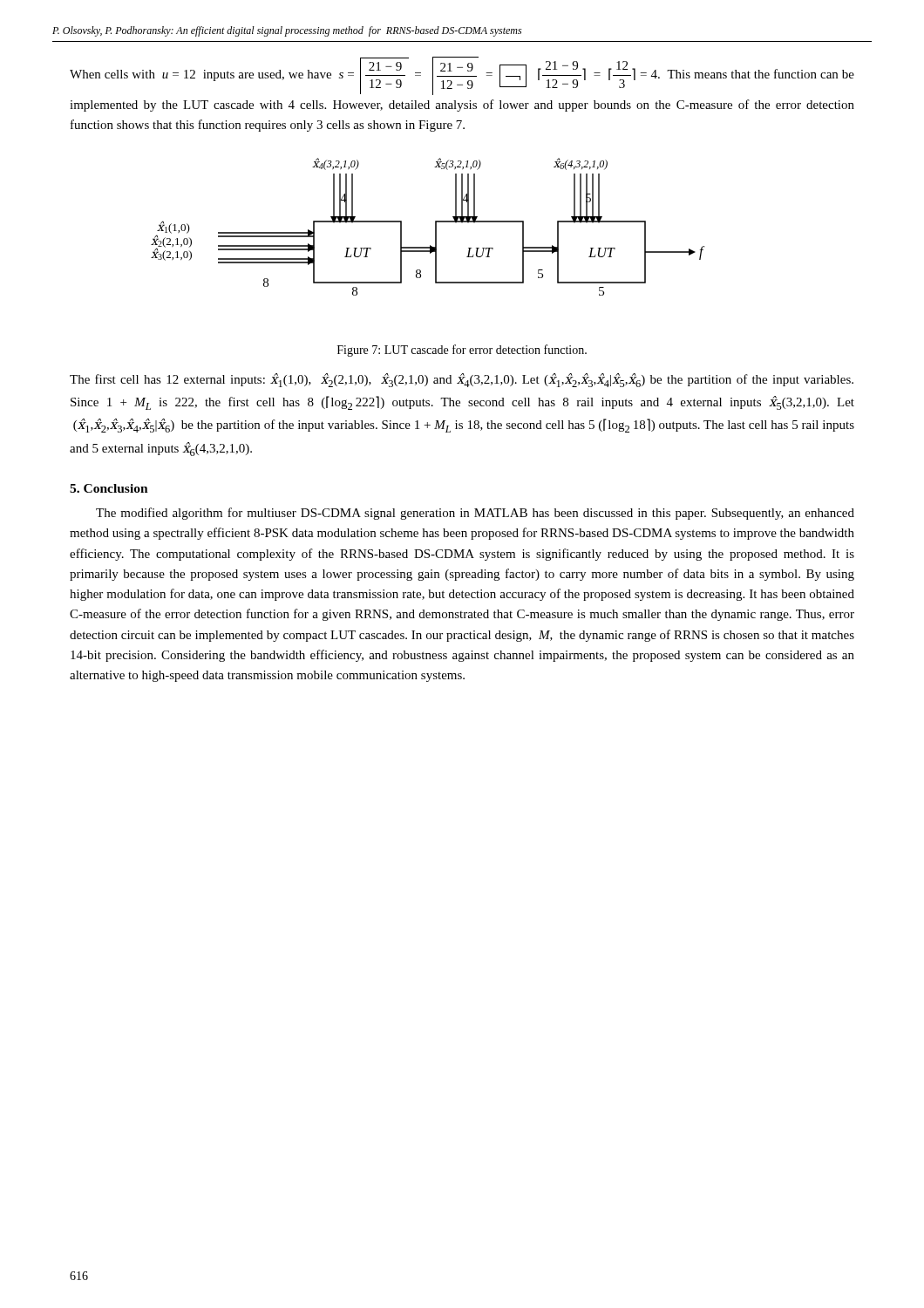This screenshot has height=1308, width=924.
Task: Locate a section header
Action: (109, 488)
